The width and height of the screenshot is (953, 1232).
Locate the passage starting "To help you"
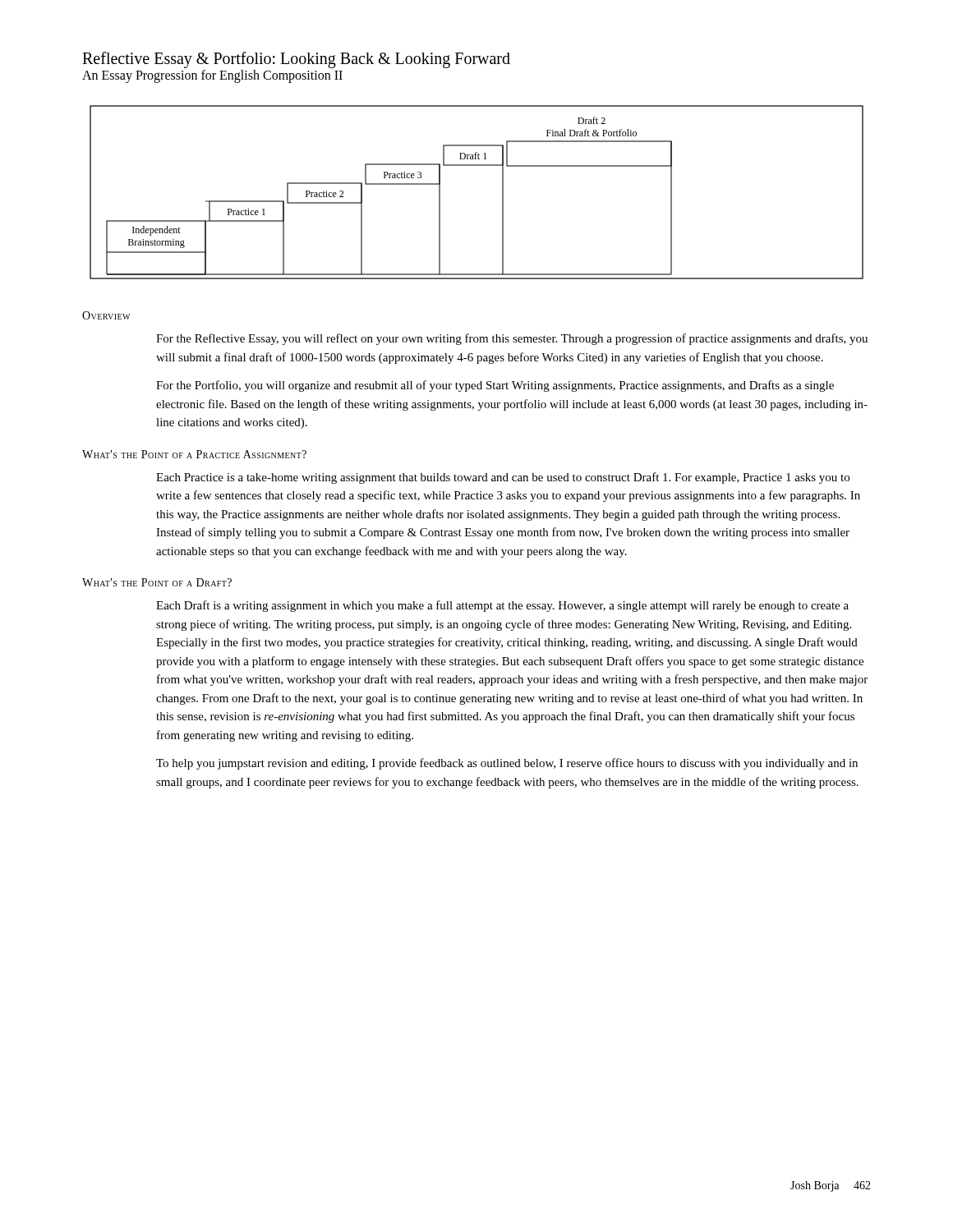click(508, 772)
